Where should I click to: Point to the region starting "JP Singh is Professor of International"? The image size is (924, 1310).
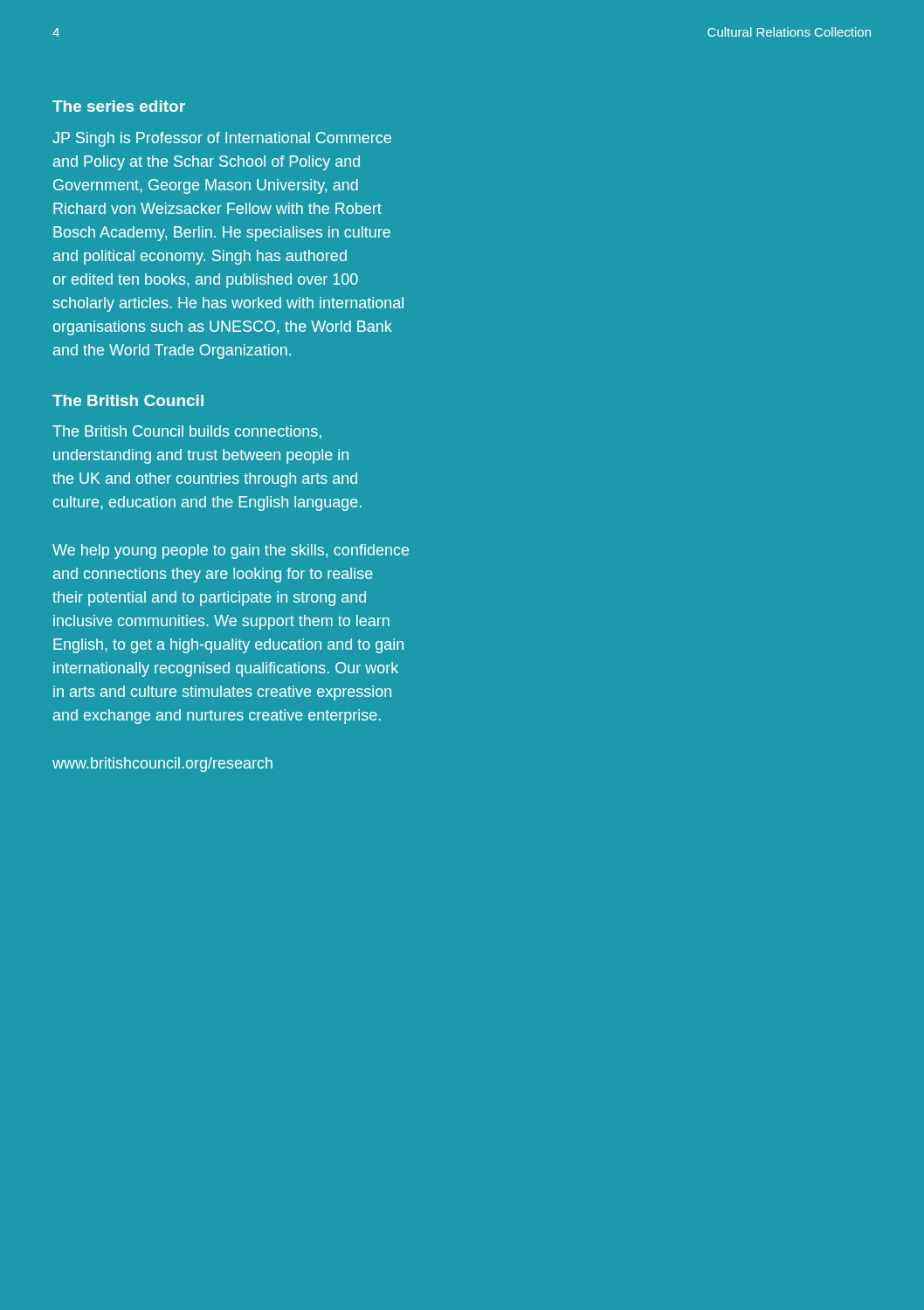point(228,244)
